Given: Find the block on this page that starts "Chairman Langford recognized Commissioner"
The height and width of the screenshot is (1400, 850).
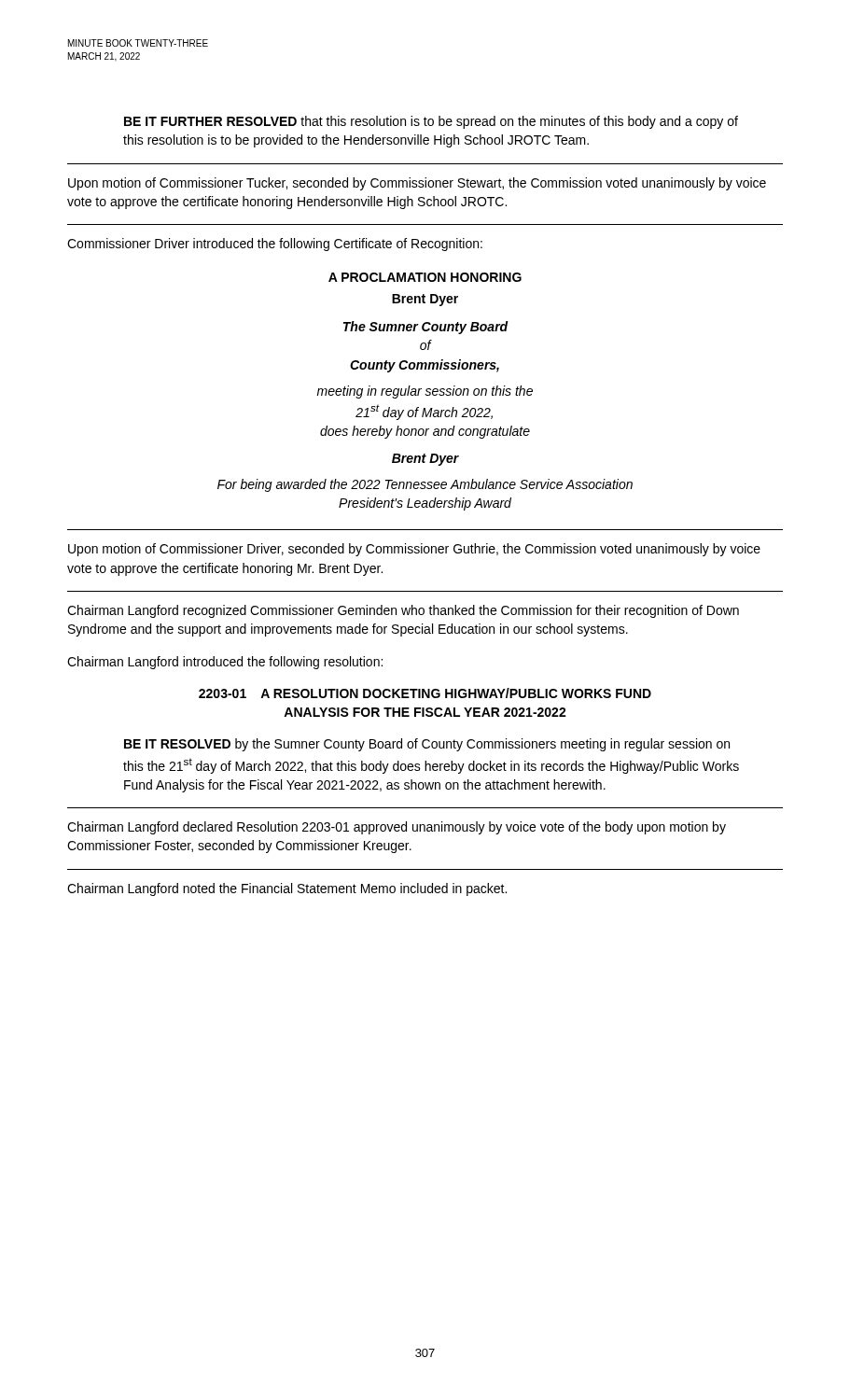Looking at the screenshot, I should [425, 620].
